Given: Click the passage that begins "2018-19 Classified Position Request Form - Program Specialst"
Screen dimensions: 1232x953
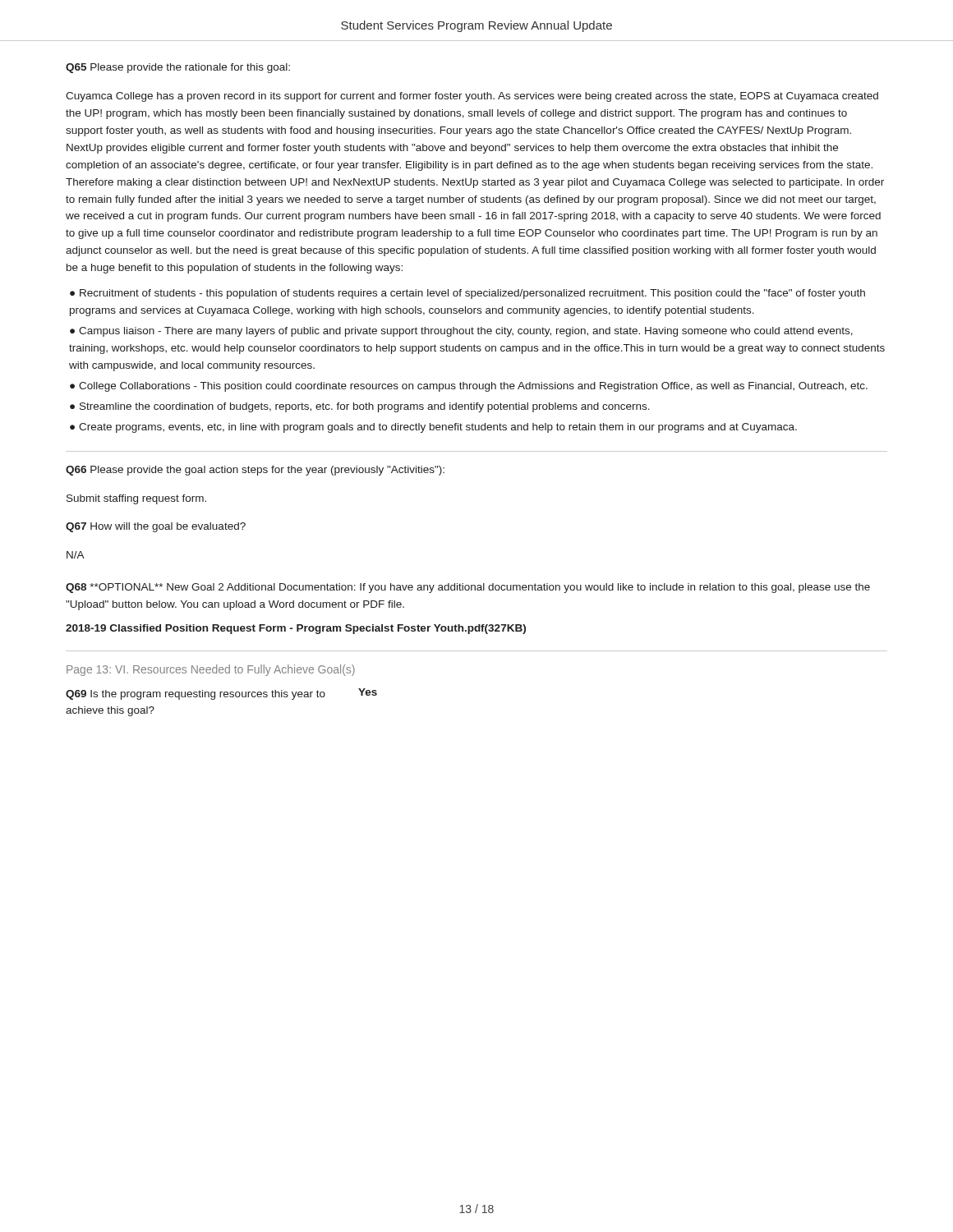Looking at the screenshot, I should tap(296, 628).
